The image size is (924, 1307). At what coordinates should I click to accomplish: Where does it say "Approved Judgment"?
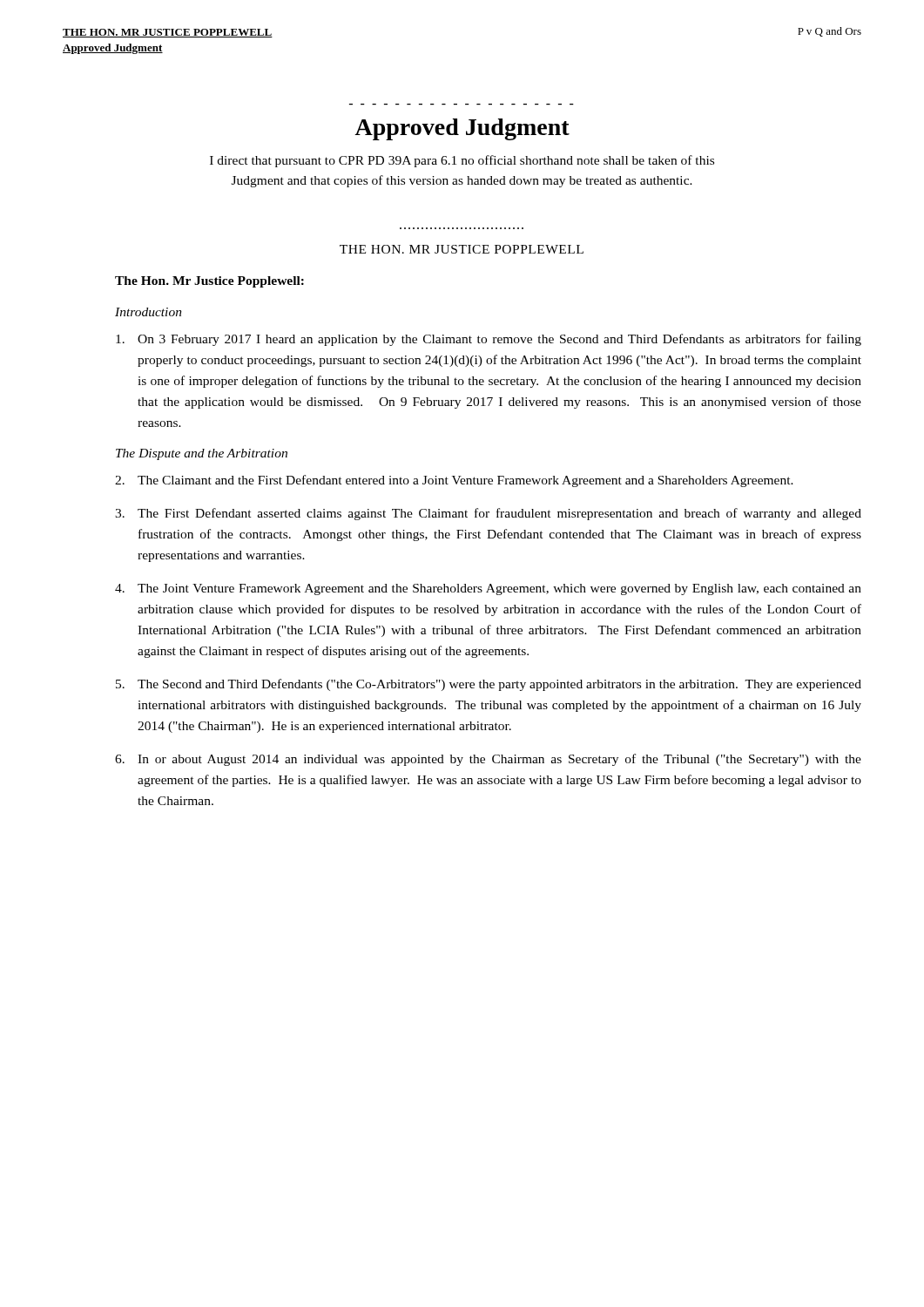(x=462, y=127)
